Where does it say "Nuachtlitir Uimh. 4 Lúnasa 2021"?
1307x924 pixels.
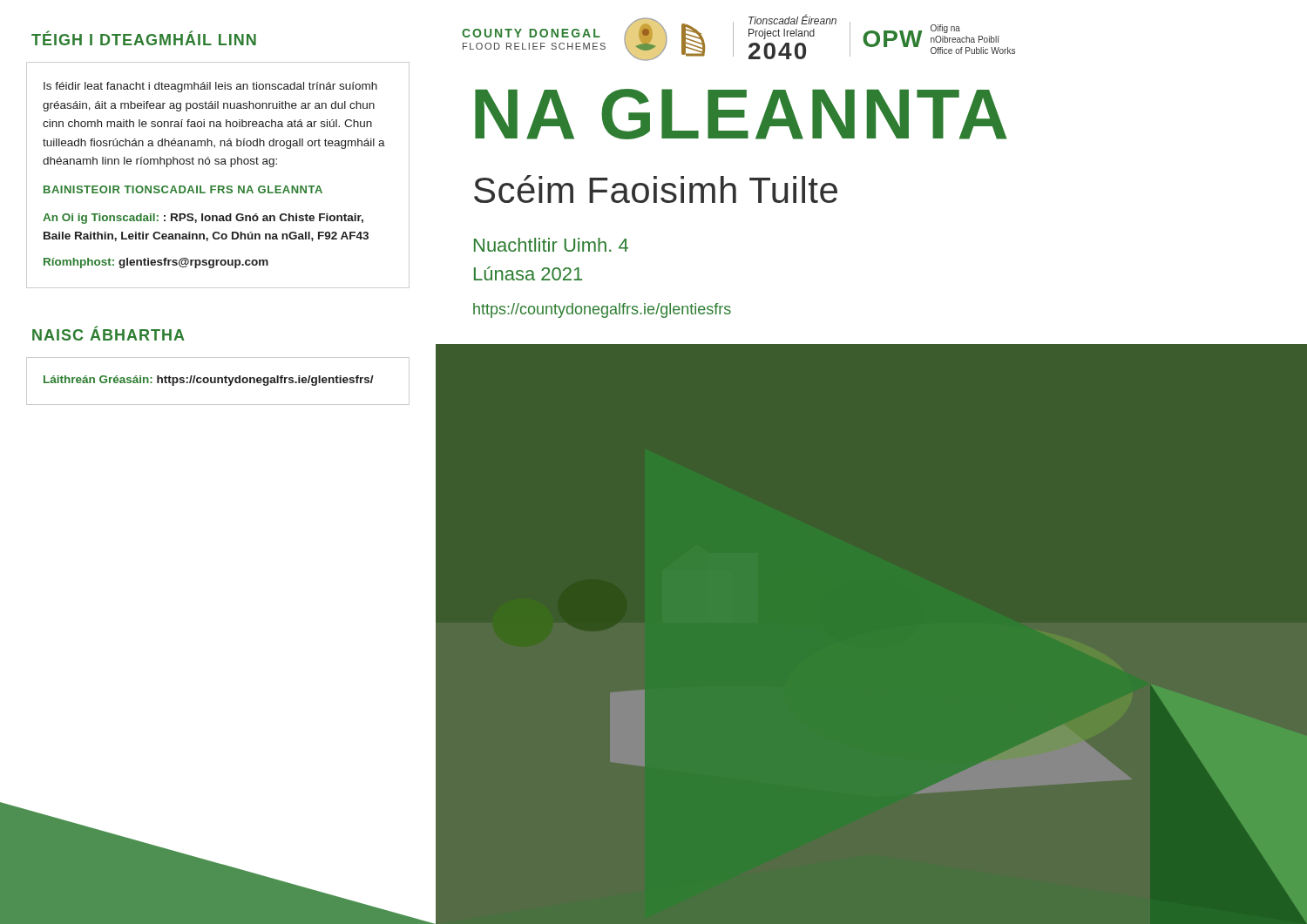551,260
